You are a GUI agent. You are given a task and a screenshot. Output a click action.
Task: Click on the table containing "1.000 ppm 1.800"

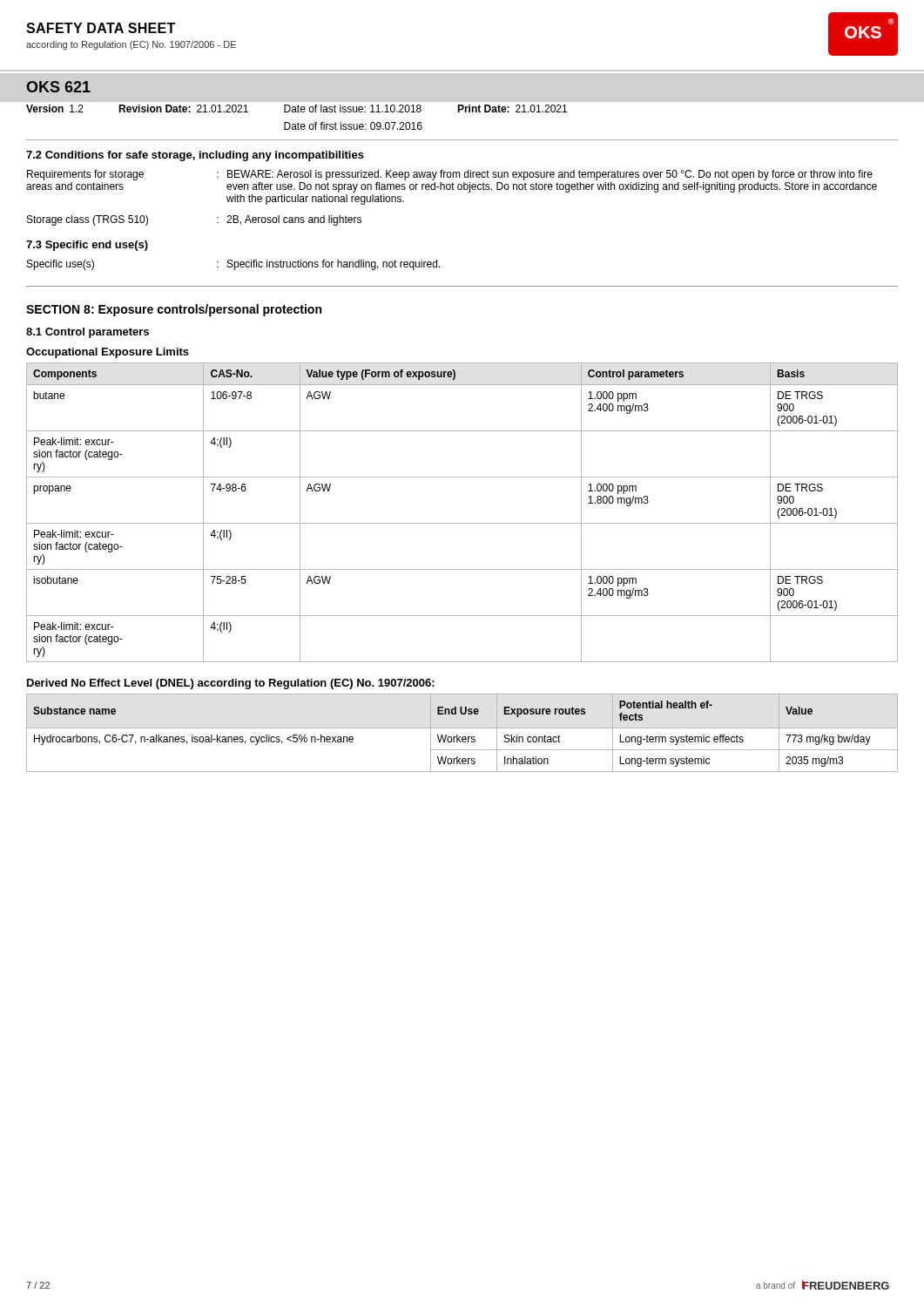(x=462, y=512)
